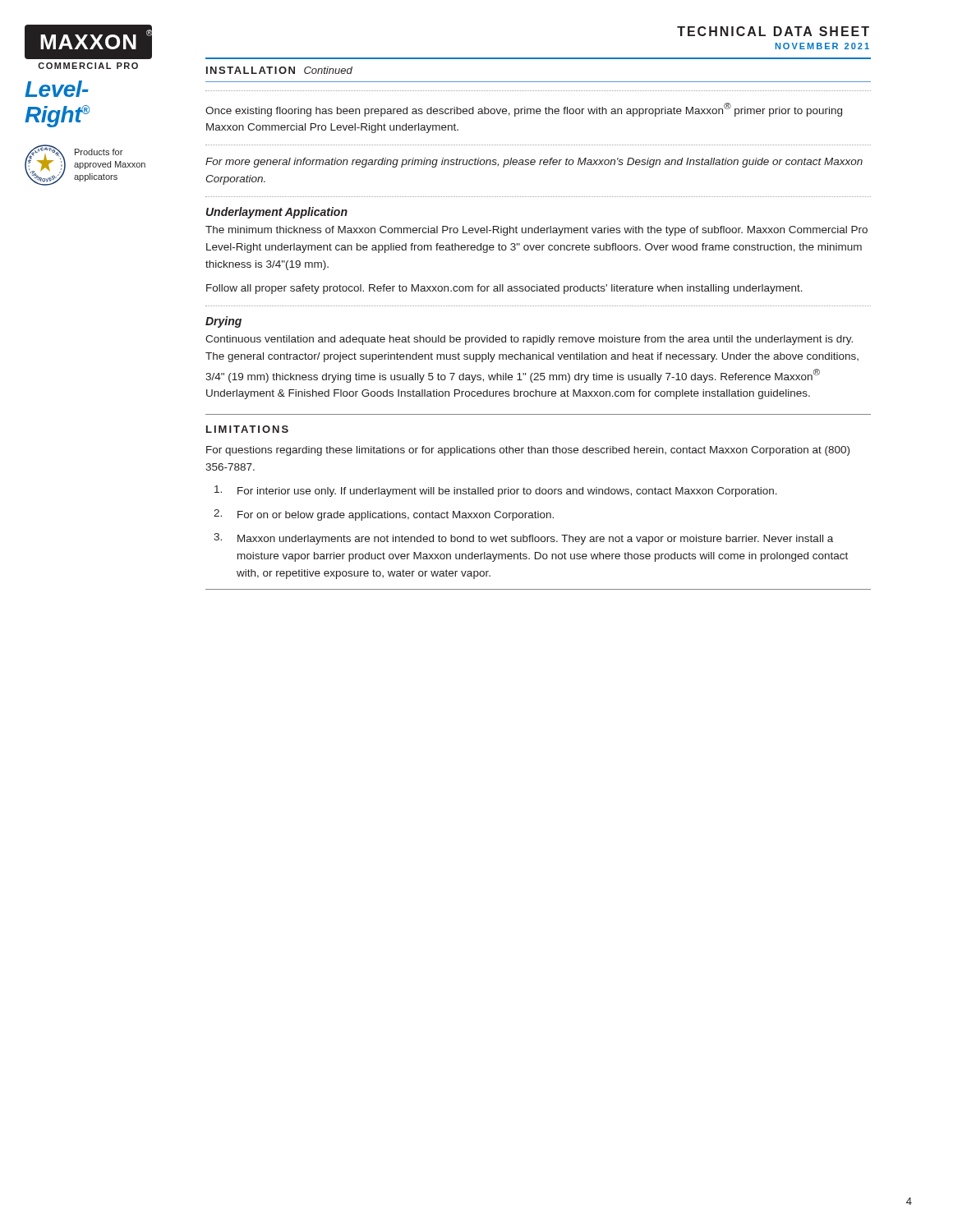The width and height of the screenshot is (953, 1232).
Task: Find the list item containing "3. Maxxon underlayments"
Action: click(542, 556)
